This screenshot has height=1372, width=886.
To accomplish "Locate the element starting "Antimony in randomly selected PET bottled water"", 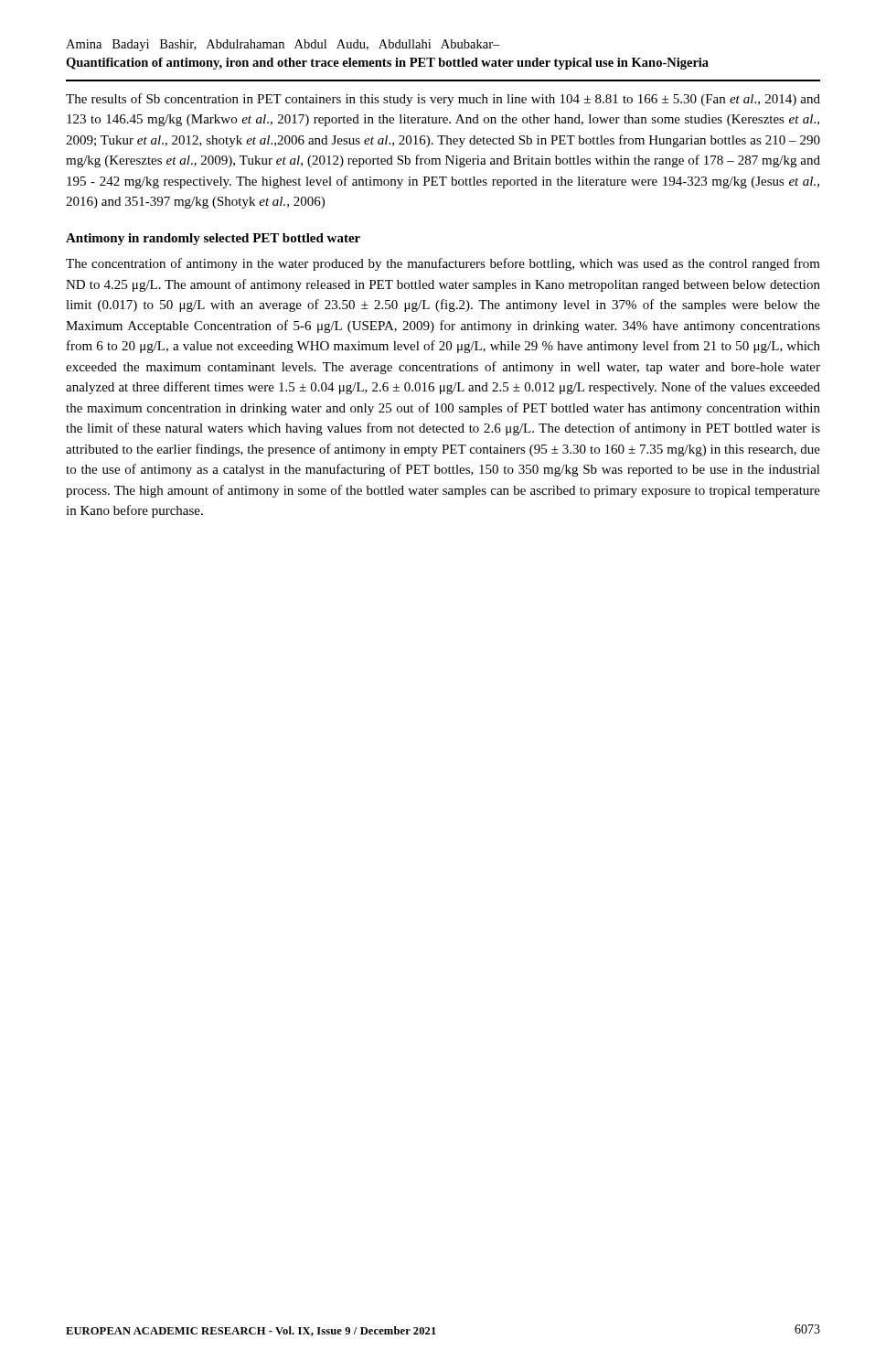I will tap(213, 237).
